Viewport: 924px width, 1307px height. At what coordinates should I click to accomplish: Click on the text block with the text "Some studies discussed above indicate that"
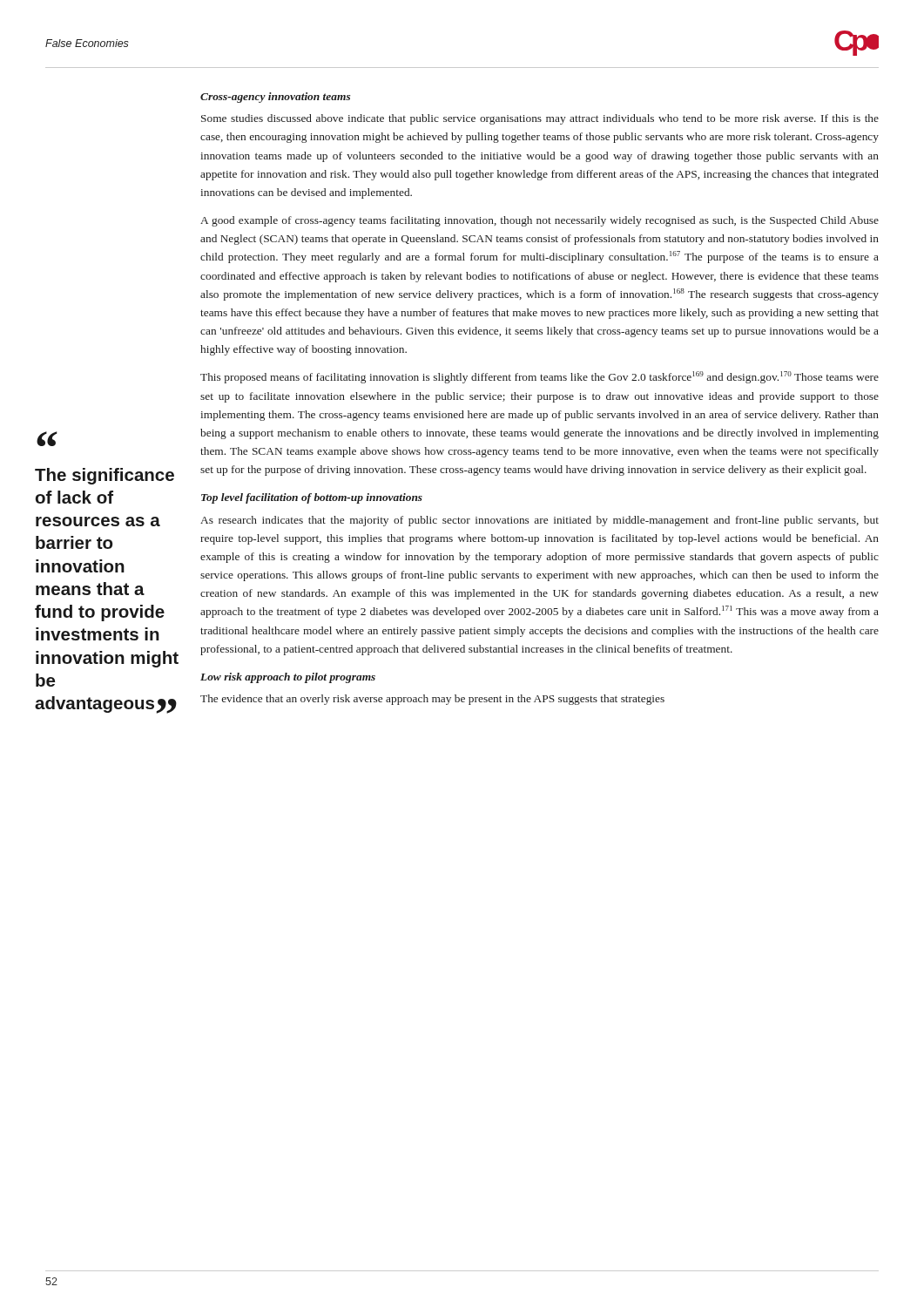point(540,155)
